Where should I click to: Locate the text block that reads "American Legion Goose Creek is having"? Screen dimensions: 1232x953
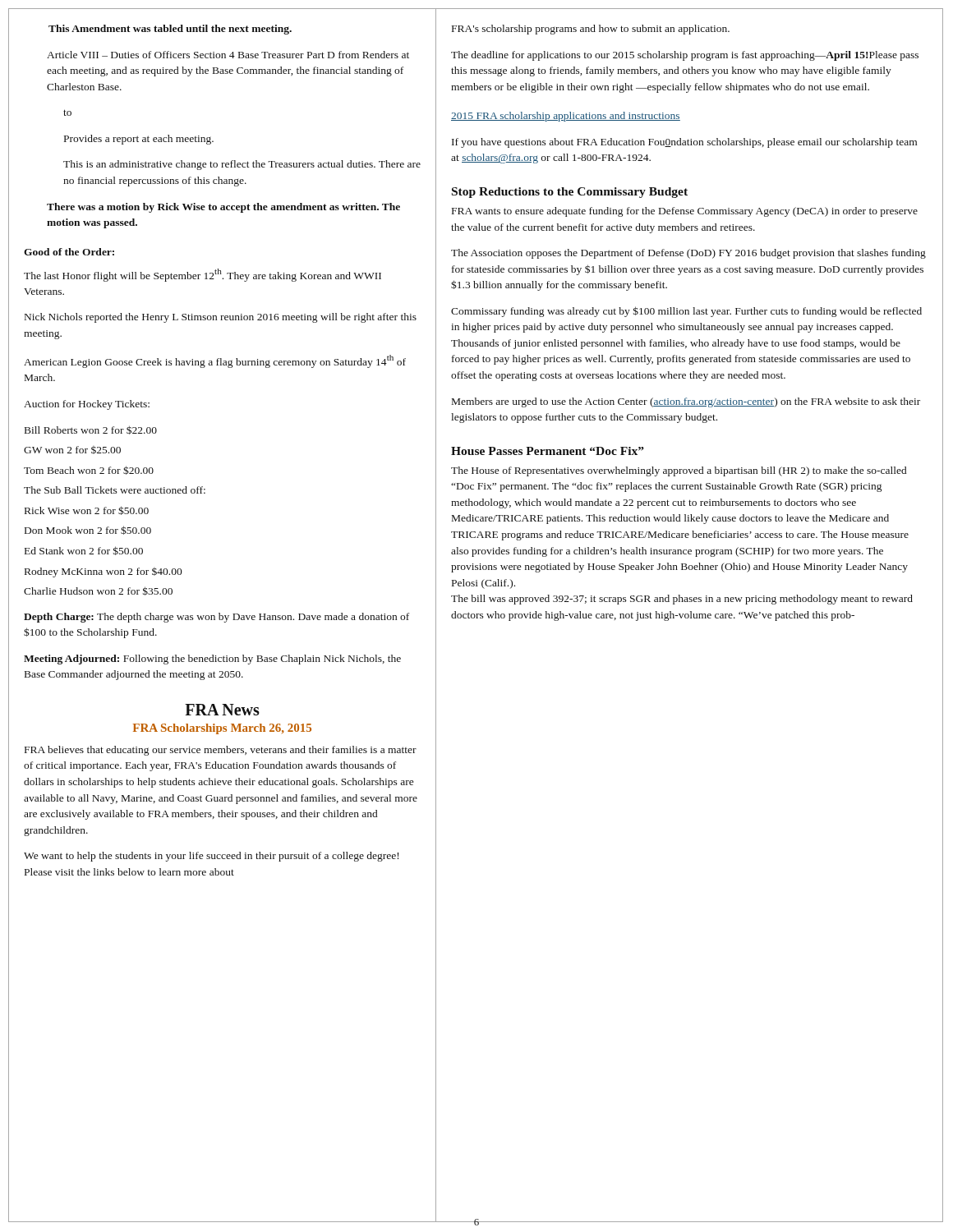point(222,368)
